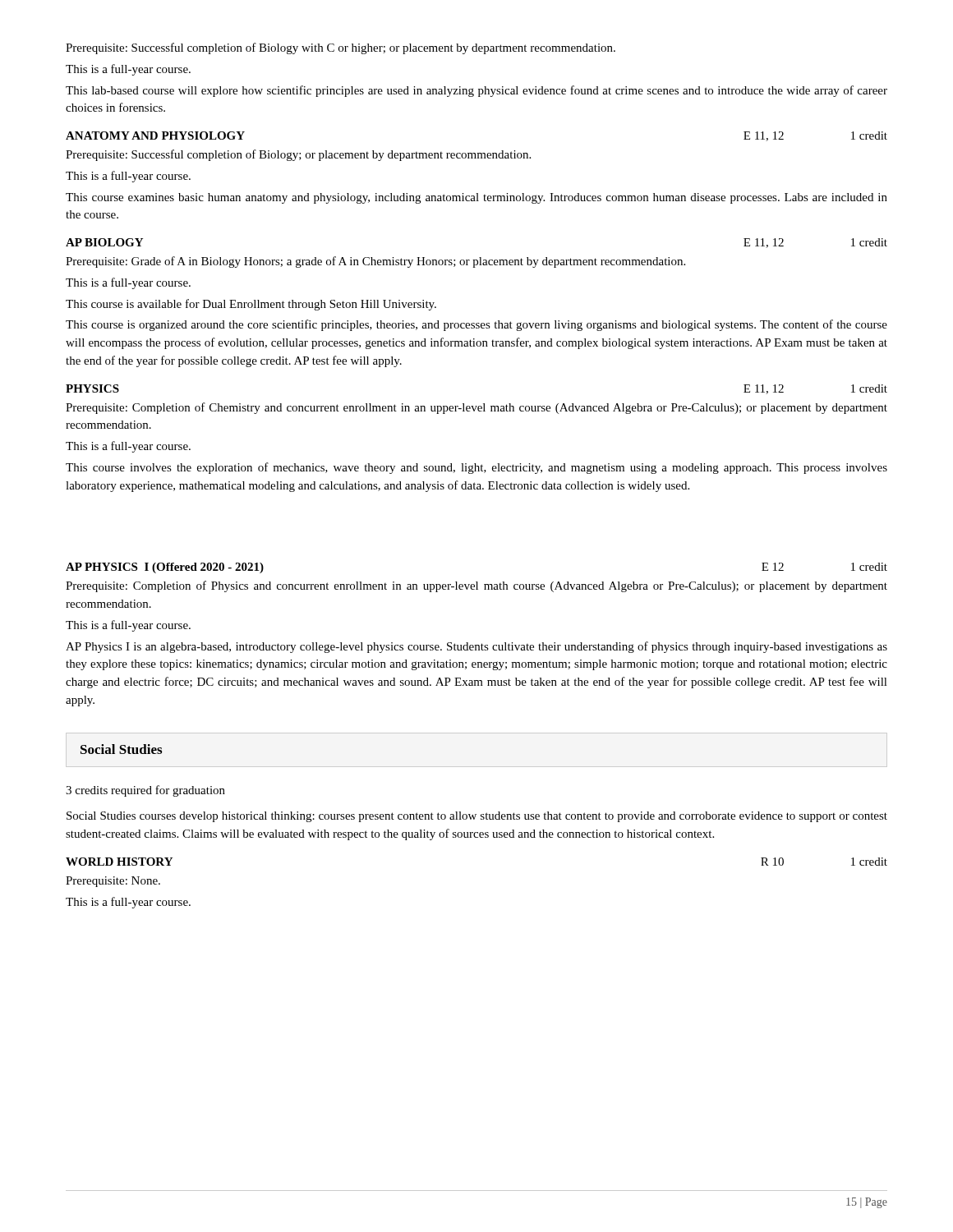
Task: Find the block starting "WORLD HISTORY R 101 credit"
Action: (x=124, y=861)
